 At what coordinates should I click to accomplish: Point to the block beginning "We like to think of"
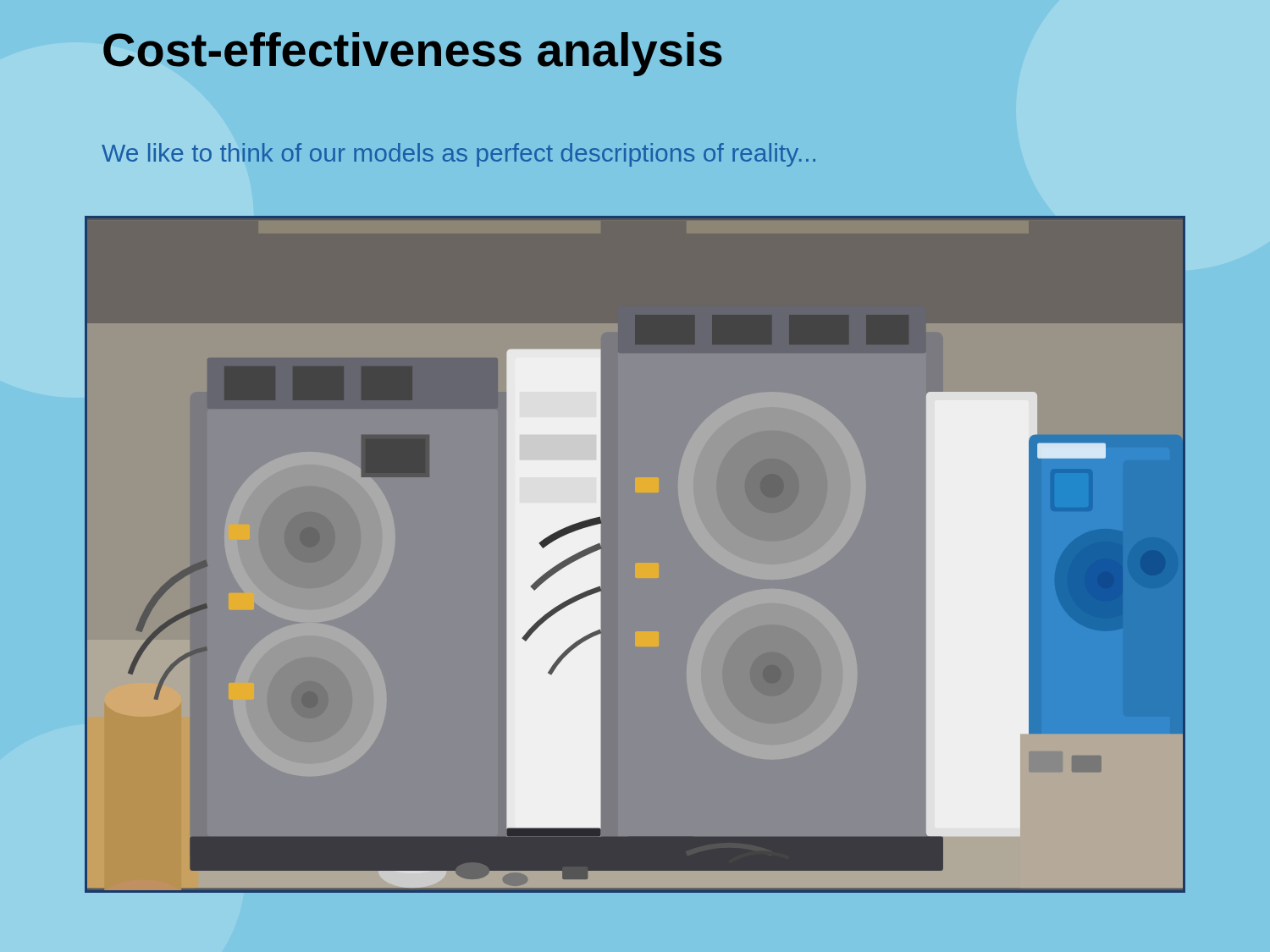pos(460,153)
